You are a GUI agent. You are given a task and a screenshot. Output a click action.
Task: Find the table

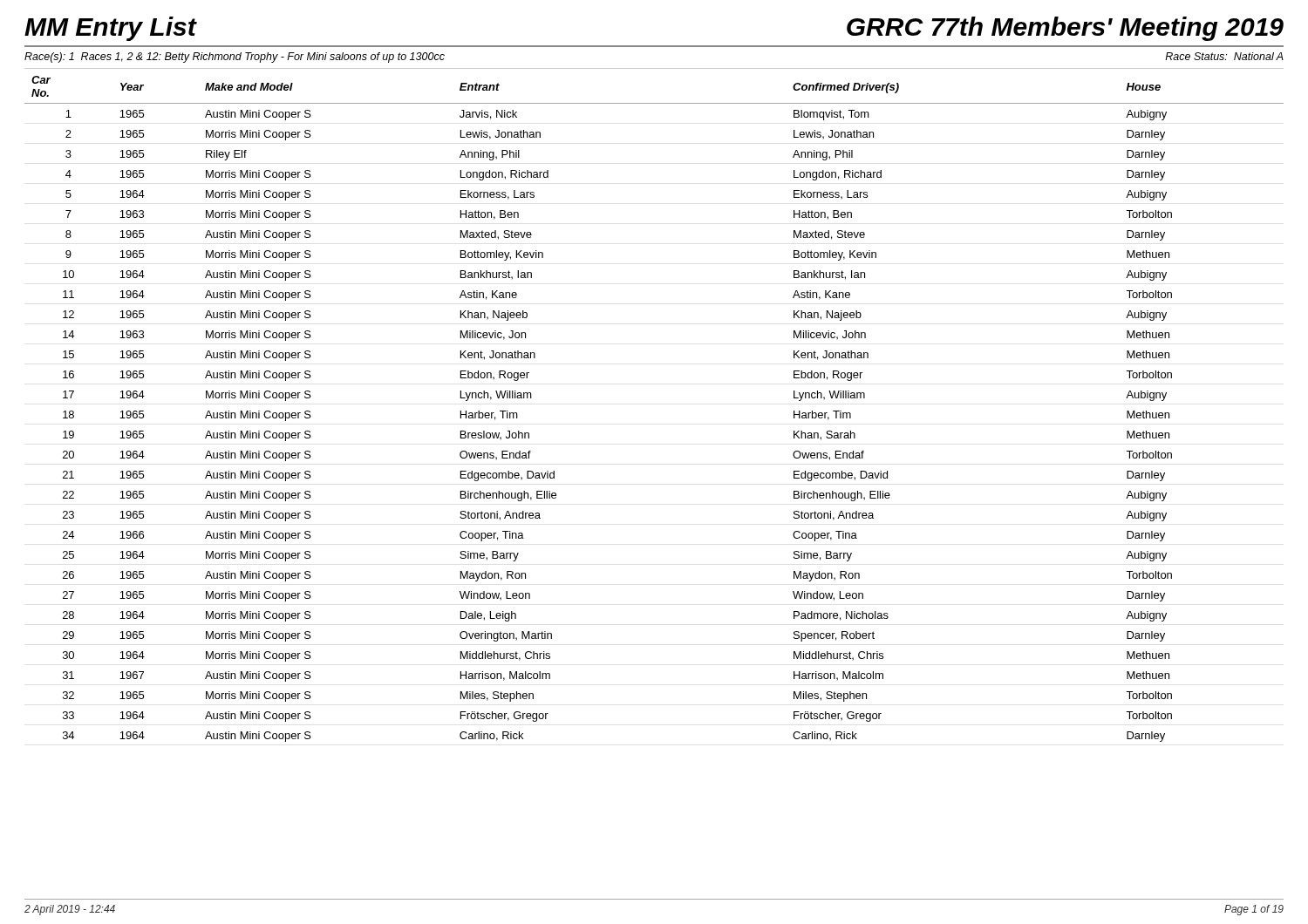coord(654,407)
